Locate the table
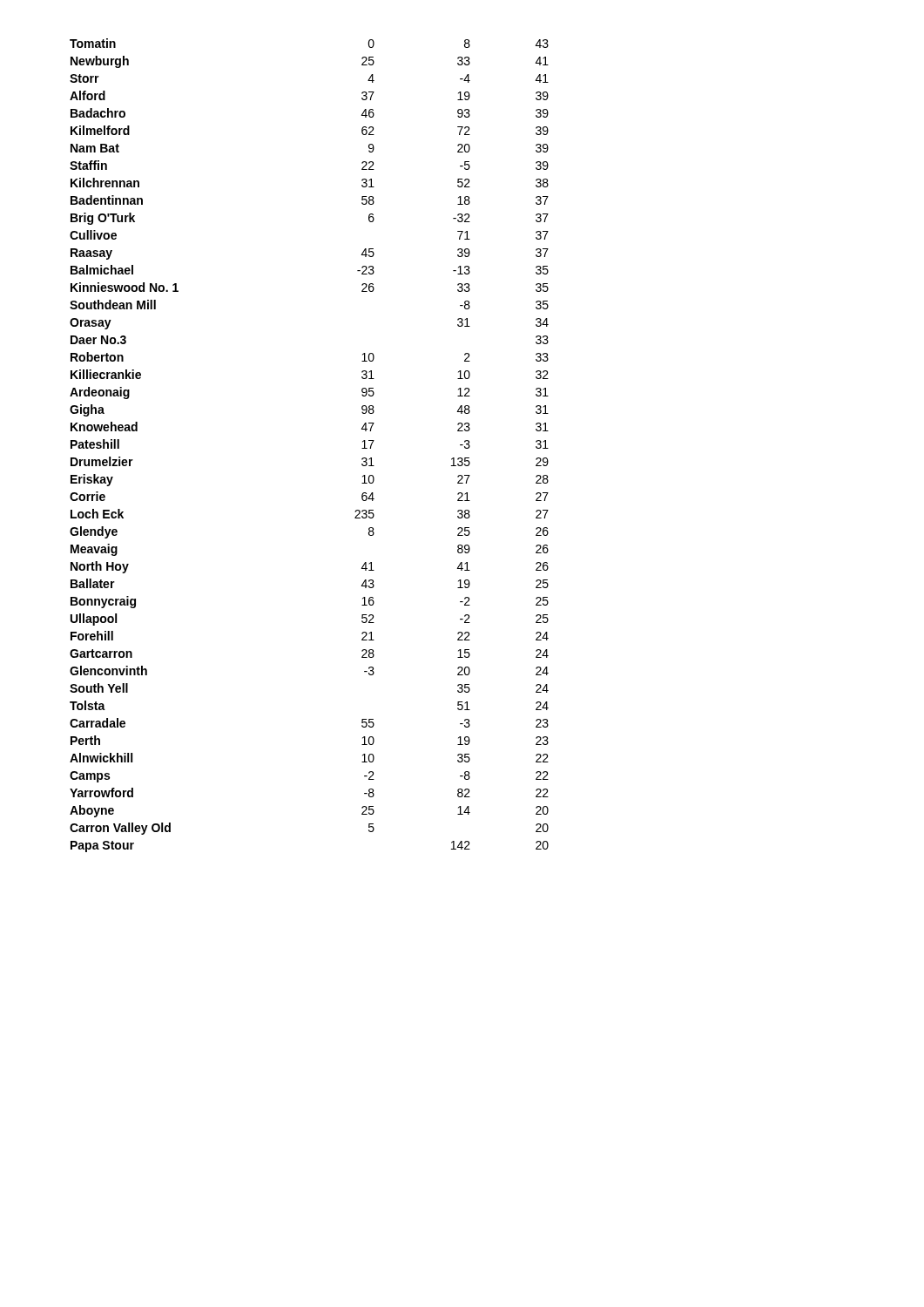This screenshot has width=924, height=1307. (x=309, y=444)
